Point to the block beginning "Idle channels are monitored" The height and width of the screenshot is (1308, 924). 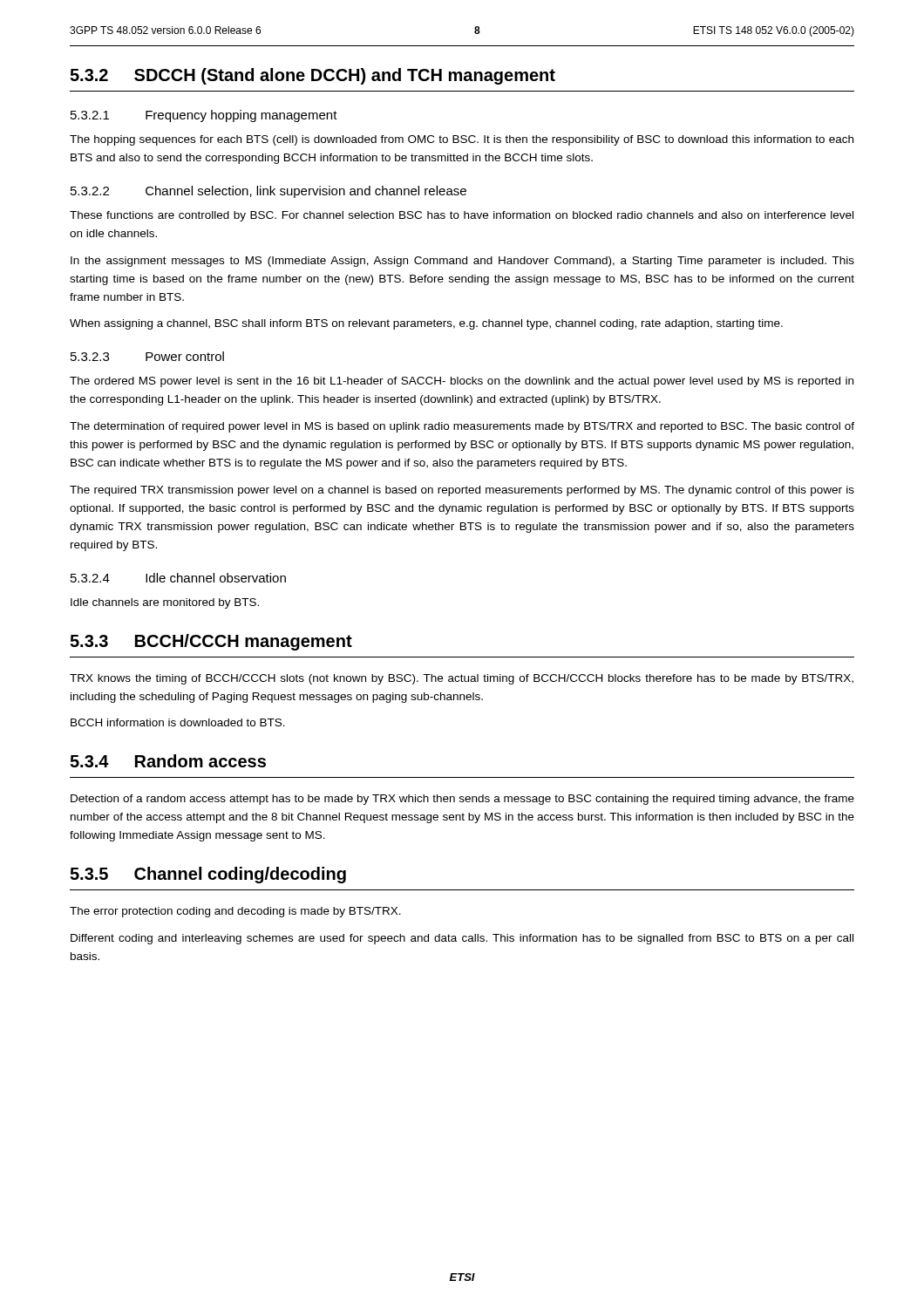pyautogui.click(x=165, y=602)
